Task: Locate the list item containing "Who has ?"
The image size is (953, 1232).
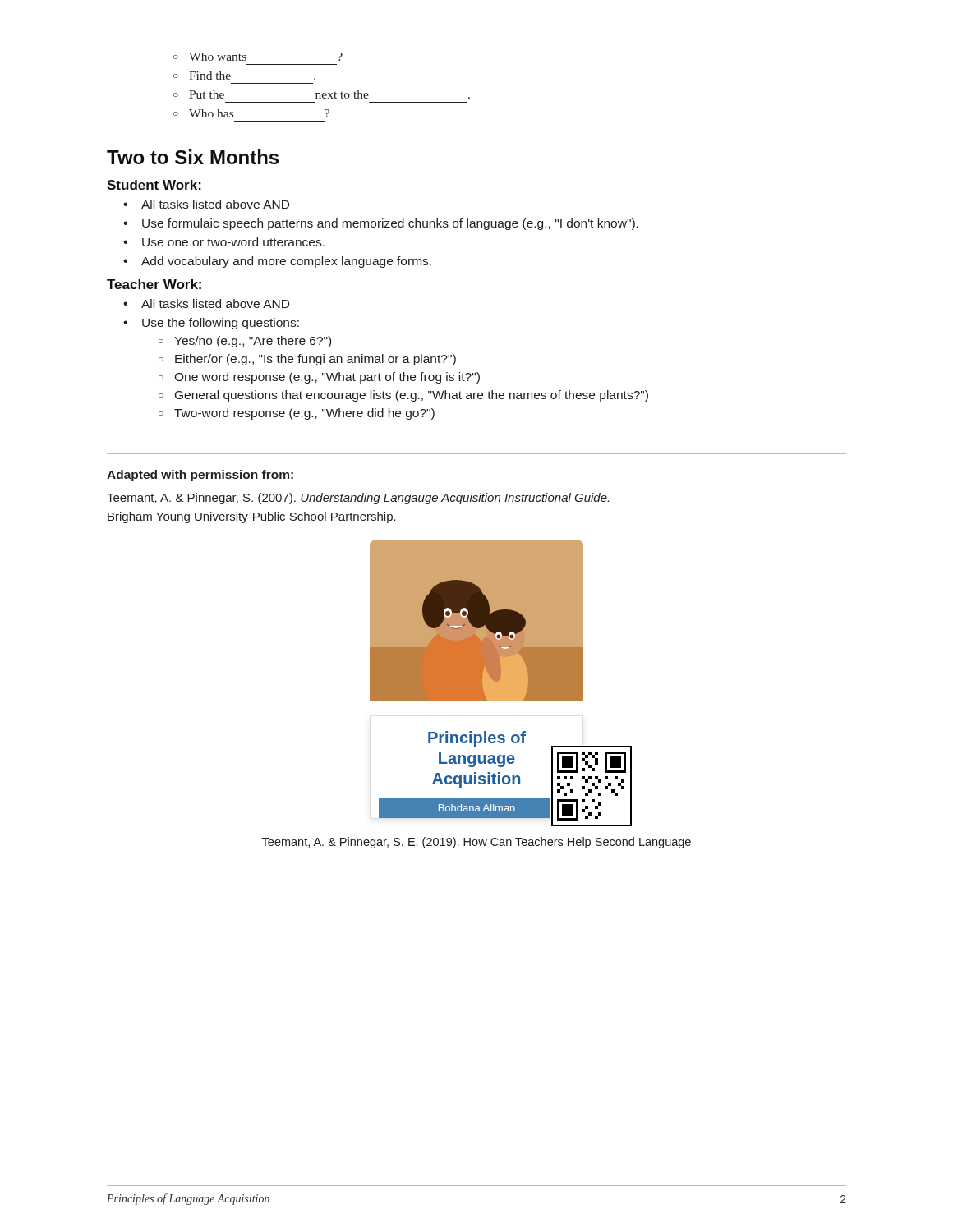Action: click(x=211, y=112)
